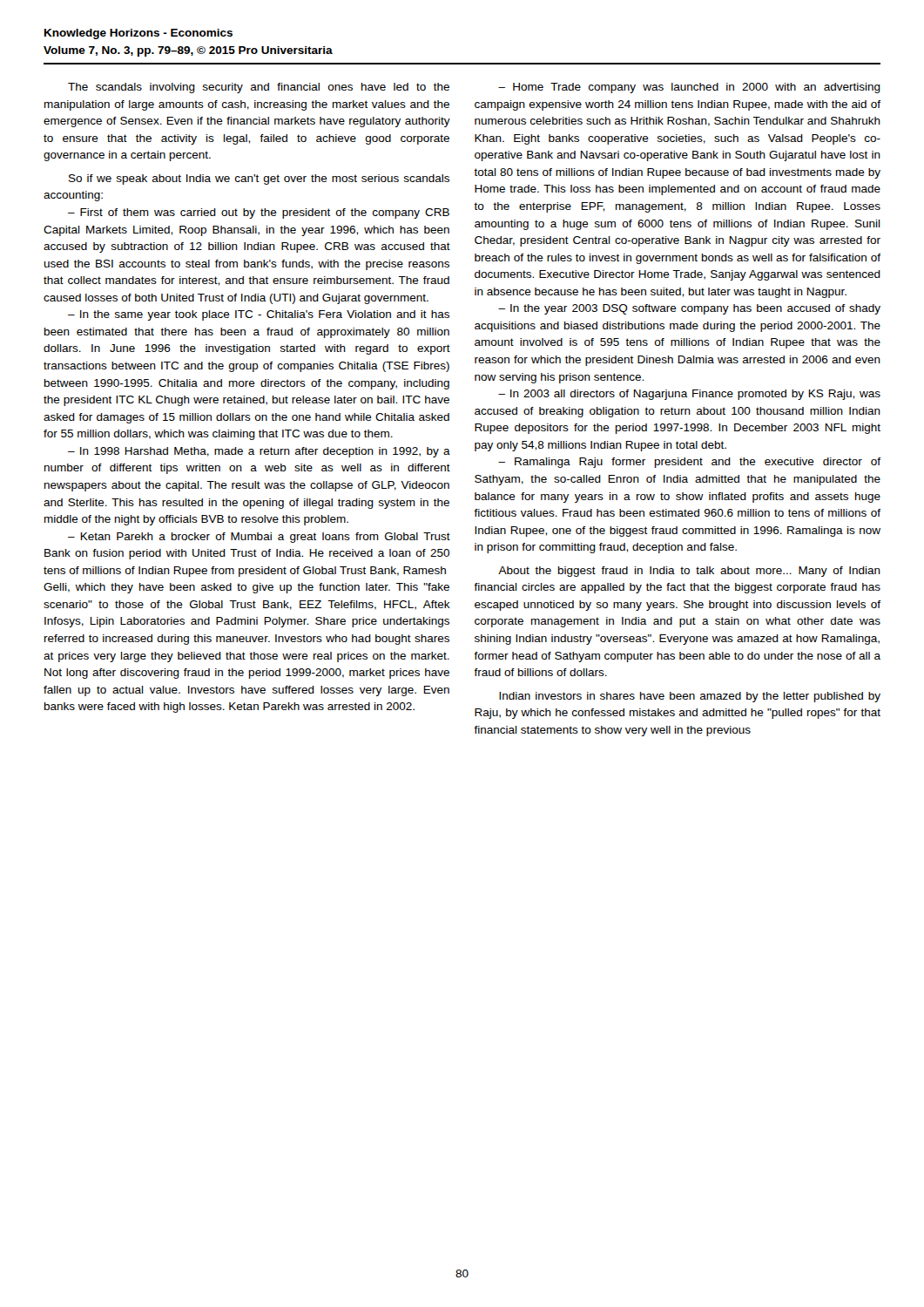Viewport: 924px width, 1307px height.
Task: Point to the region starting "– Home Trade"
Action: 677,189
